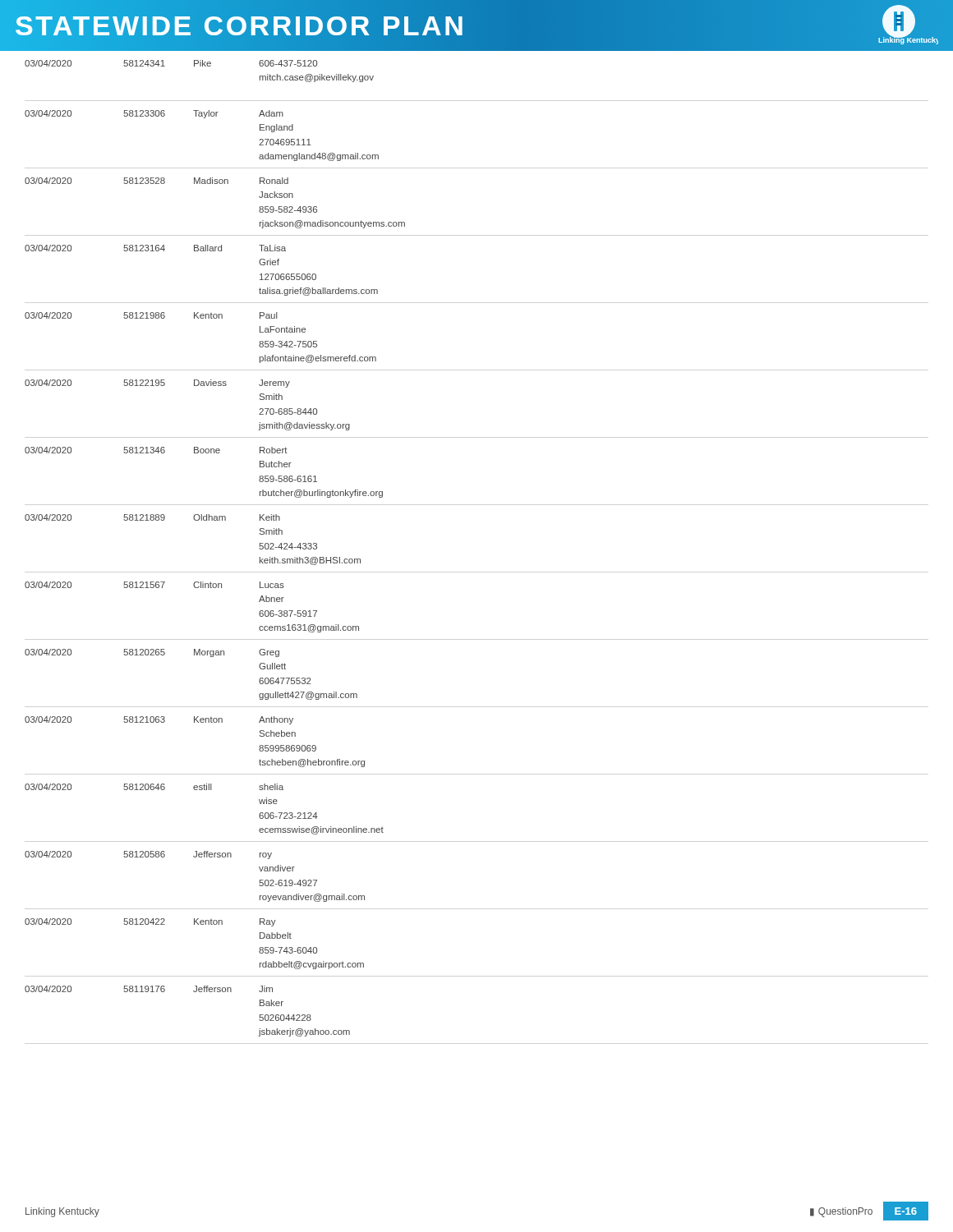Viewport: 953px width, 1232px height.
Task: Click on the element starting "03/04/2020 58120646 estill sheliawise606-723-2124ecemsswise@irvineonline.net"
Action: (154, 787)
